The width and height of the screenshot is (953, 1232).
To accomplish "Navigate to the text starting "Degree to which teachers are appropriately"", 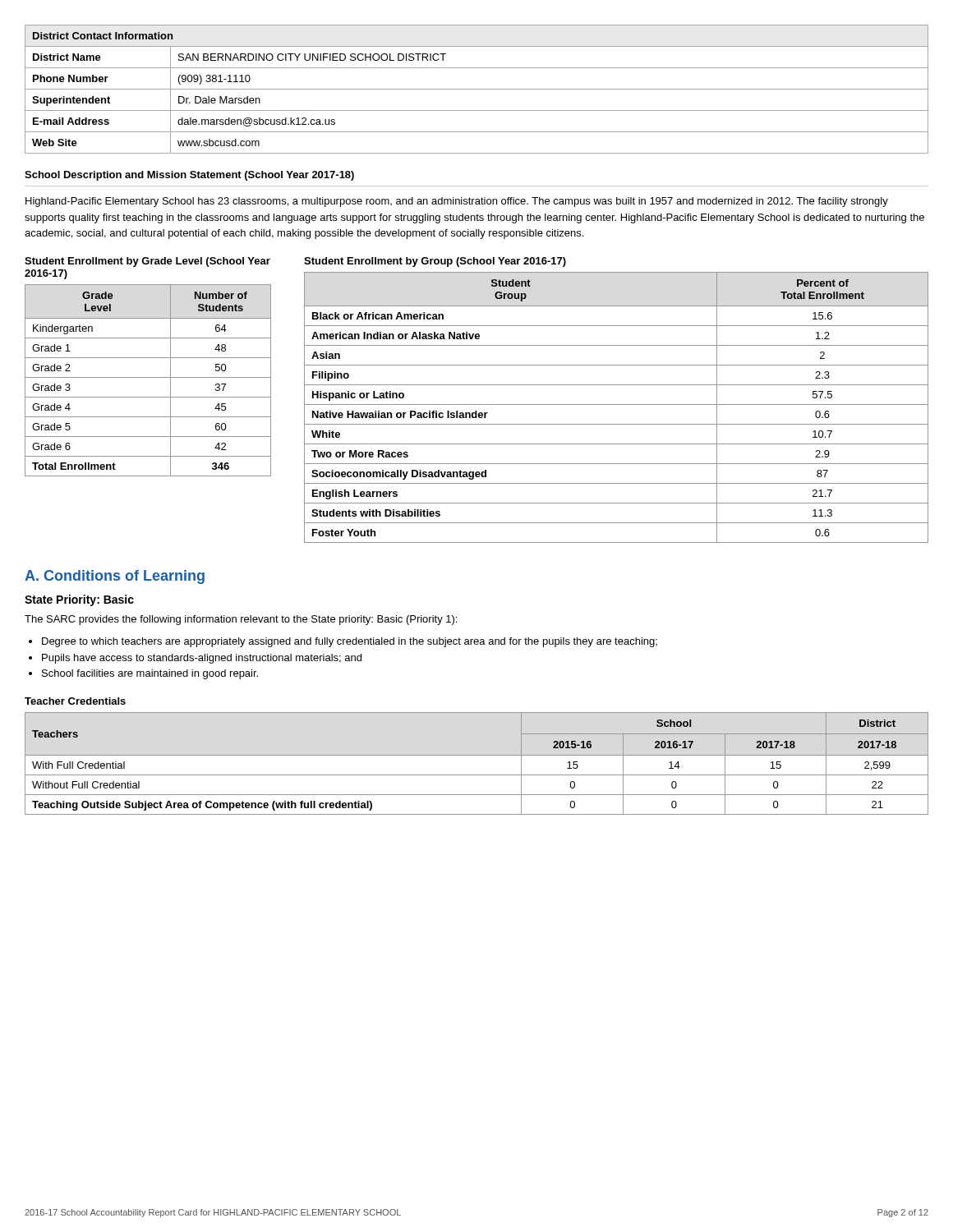I will (485, 641).
